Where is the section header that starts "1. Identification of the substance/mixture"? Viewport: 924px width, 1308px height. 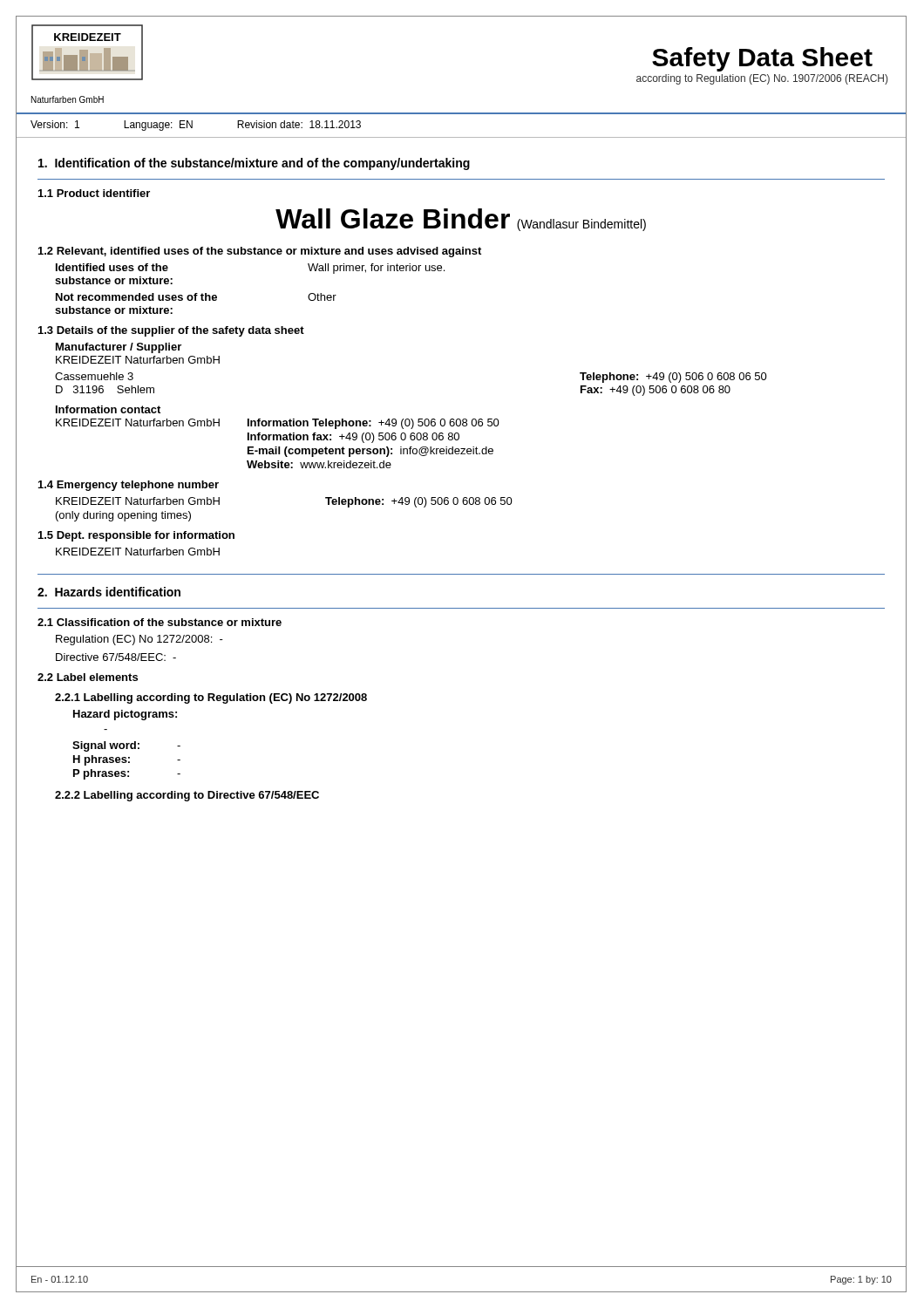tap(254, 163)
